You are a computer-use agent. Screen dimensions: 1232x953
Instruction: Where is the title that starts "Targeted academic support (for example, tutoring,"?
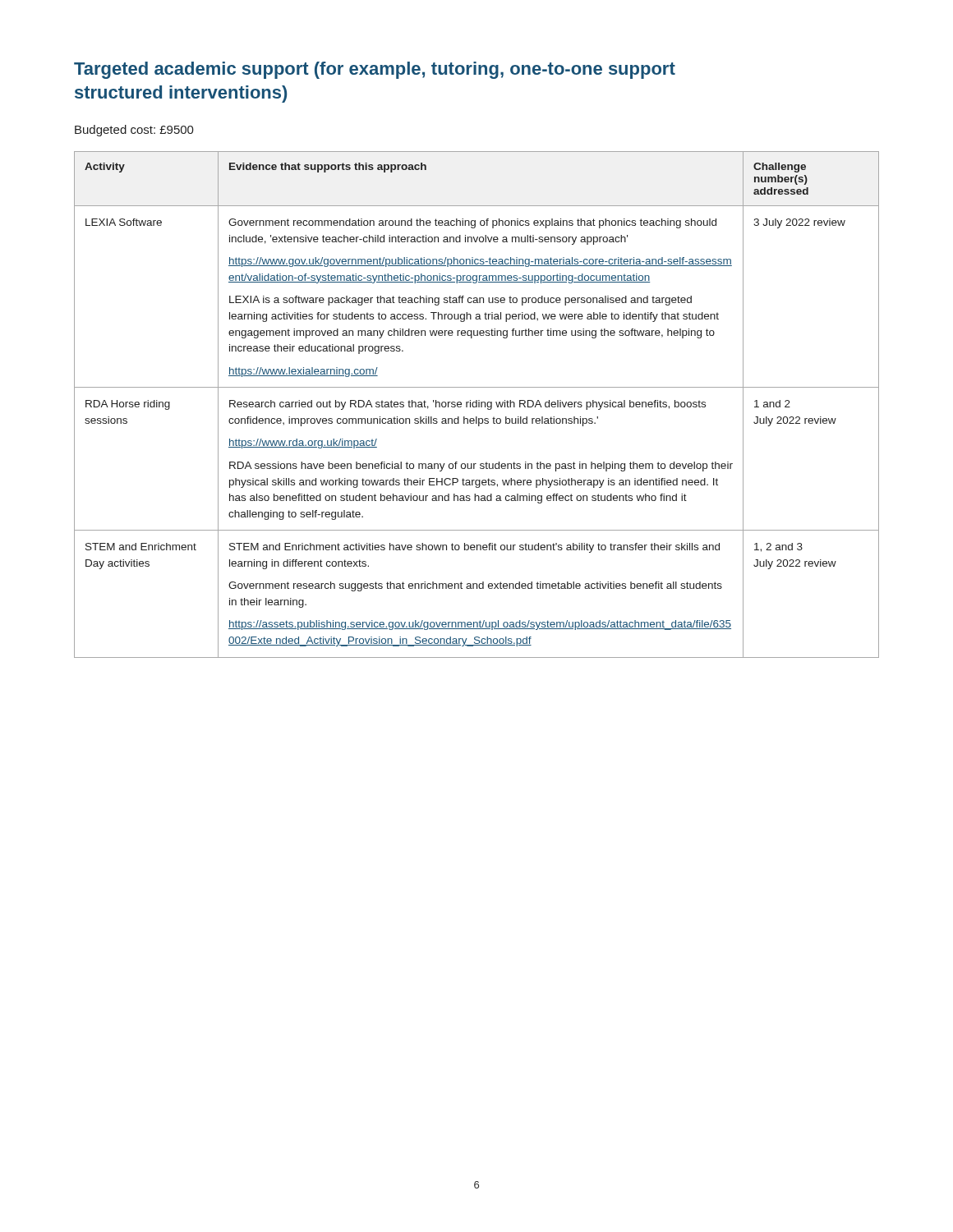tap(375, 80)
